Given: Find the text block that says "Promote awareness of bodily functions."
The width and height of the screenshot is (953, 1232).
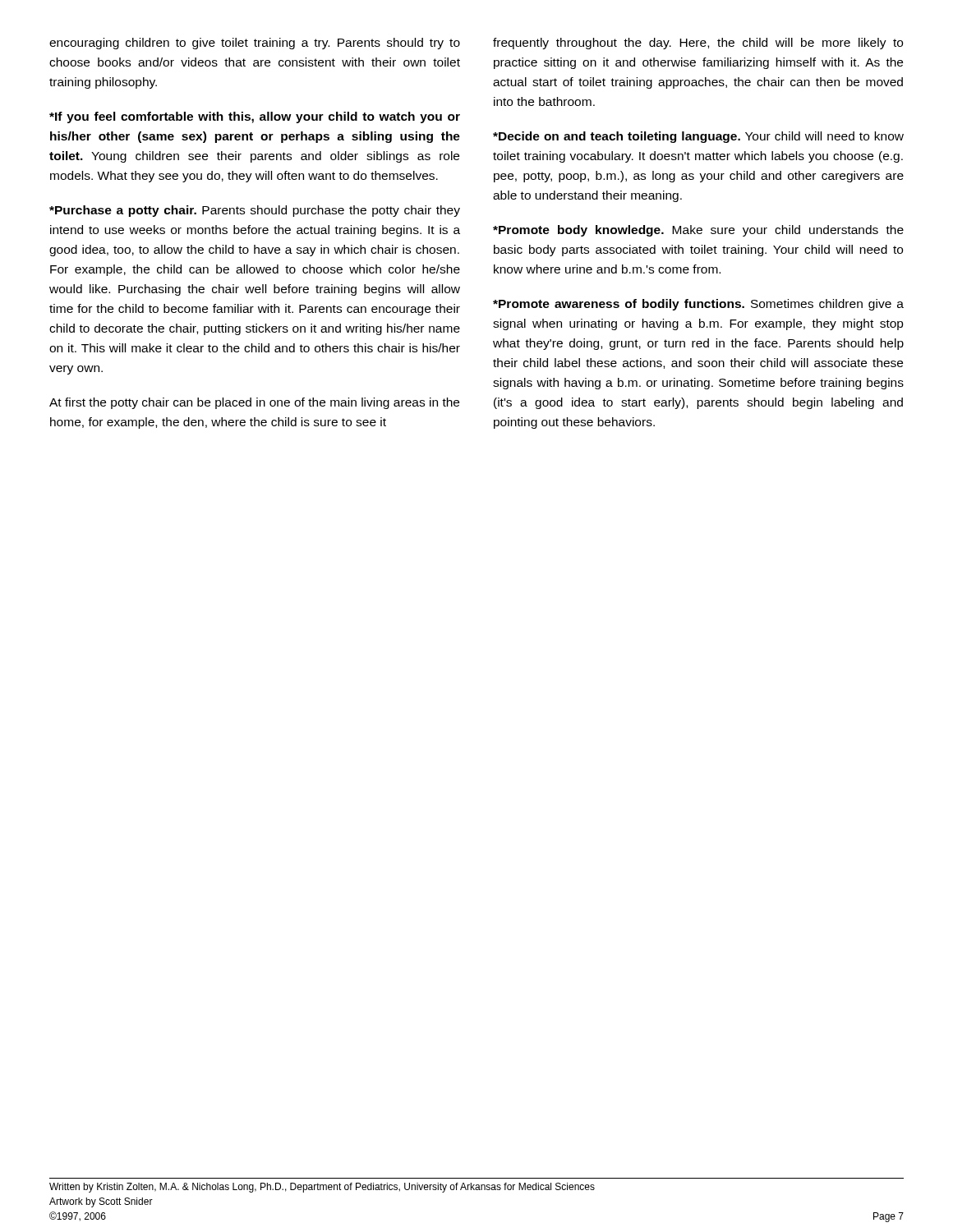Looking at the screenshot, I should tap(698, 363).
